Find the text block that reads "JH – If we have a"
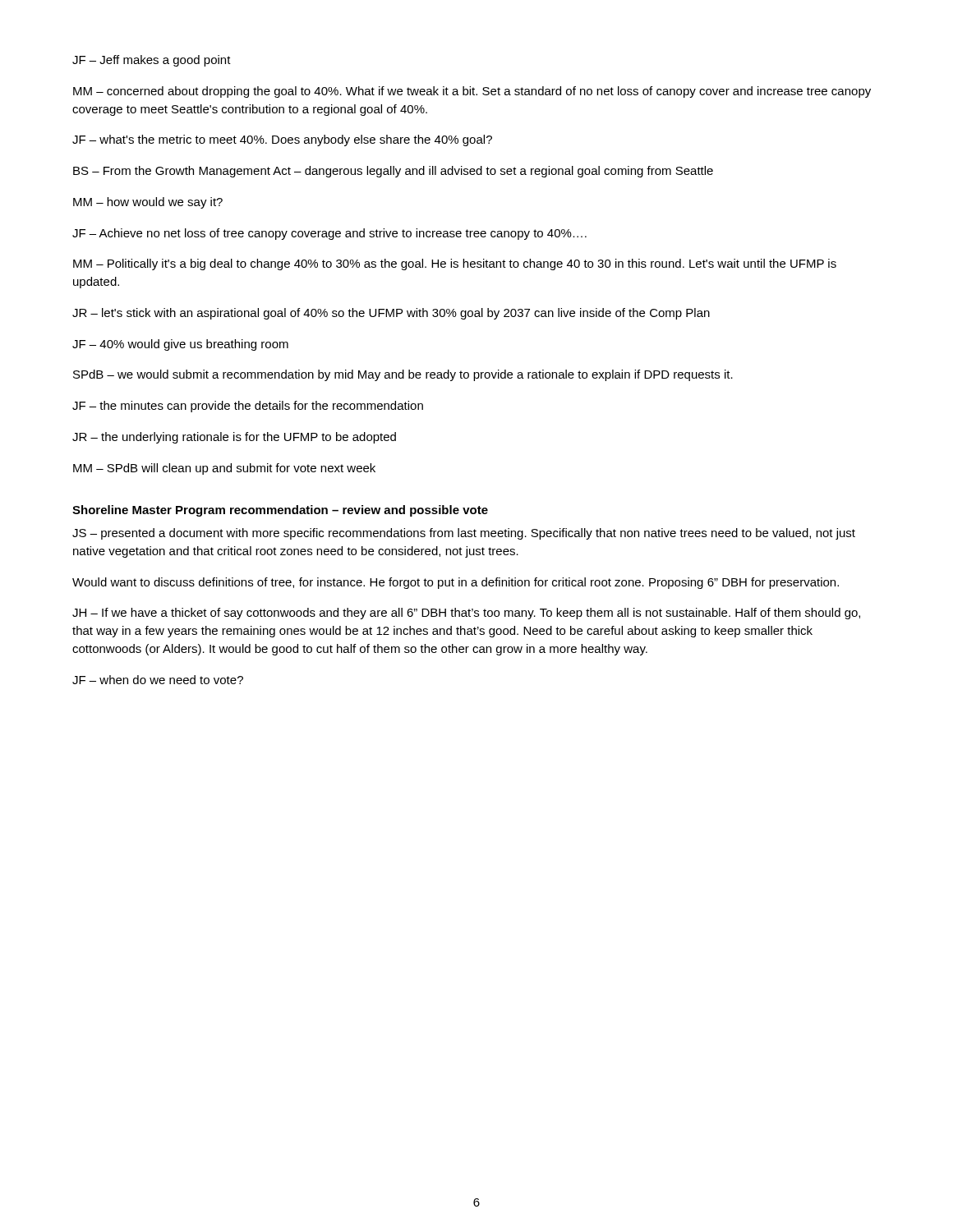 467,630
